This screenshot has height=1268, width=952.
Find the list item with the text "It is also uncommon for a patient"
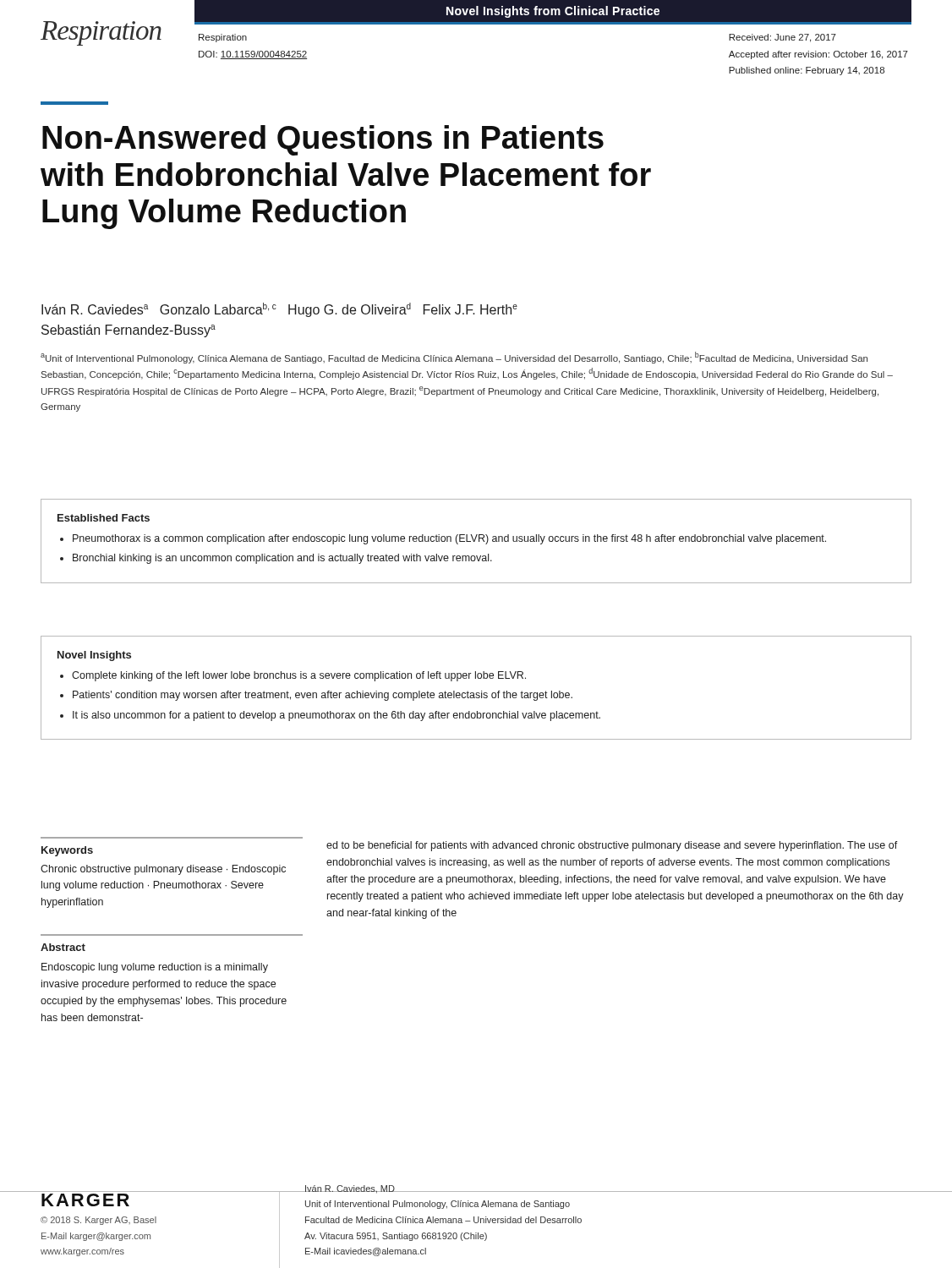(x=337, y=715)
